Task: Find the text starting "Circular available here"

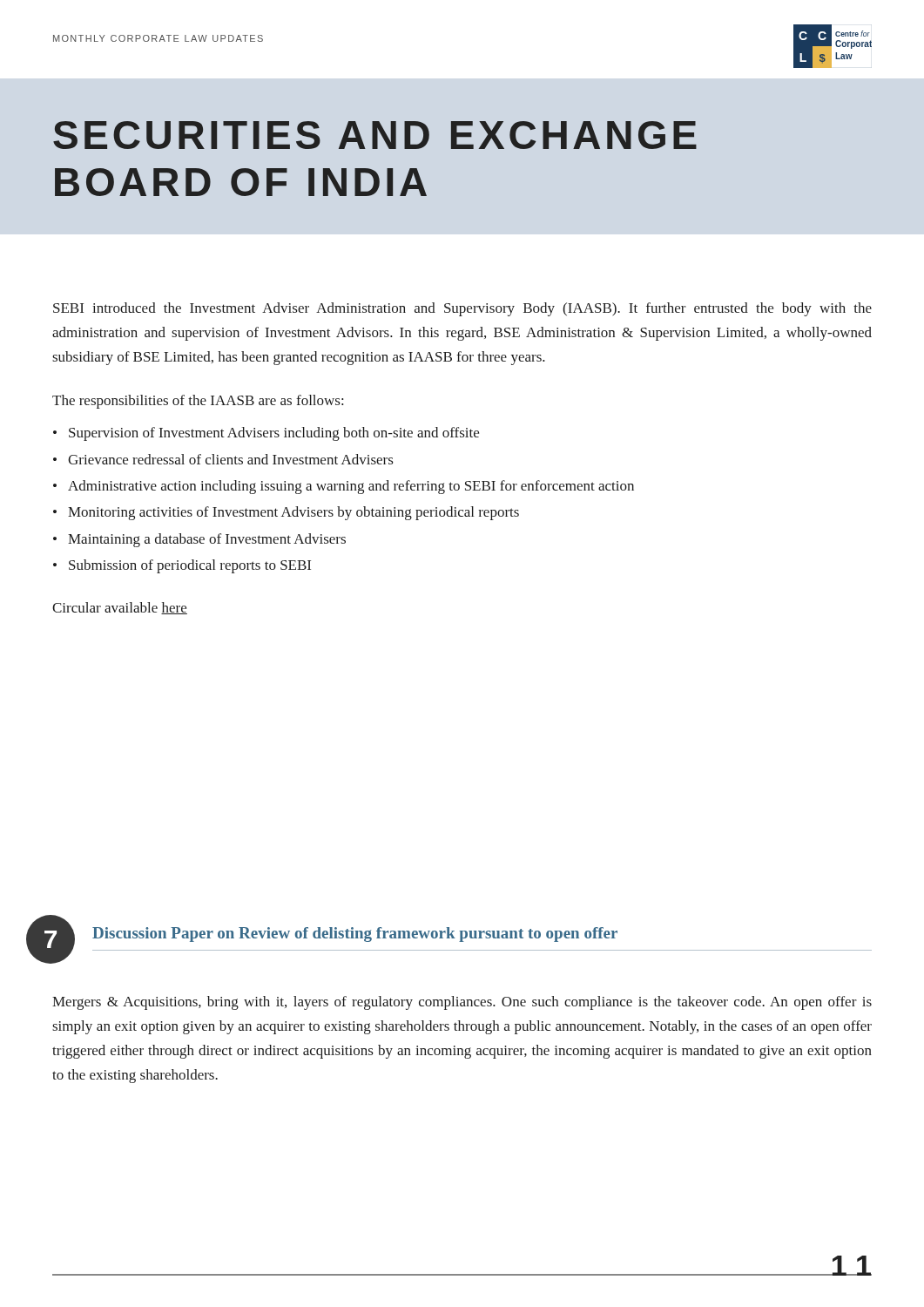Action: tap(120, 608)
